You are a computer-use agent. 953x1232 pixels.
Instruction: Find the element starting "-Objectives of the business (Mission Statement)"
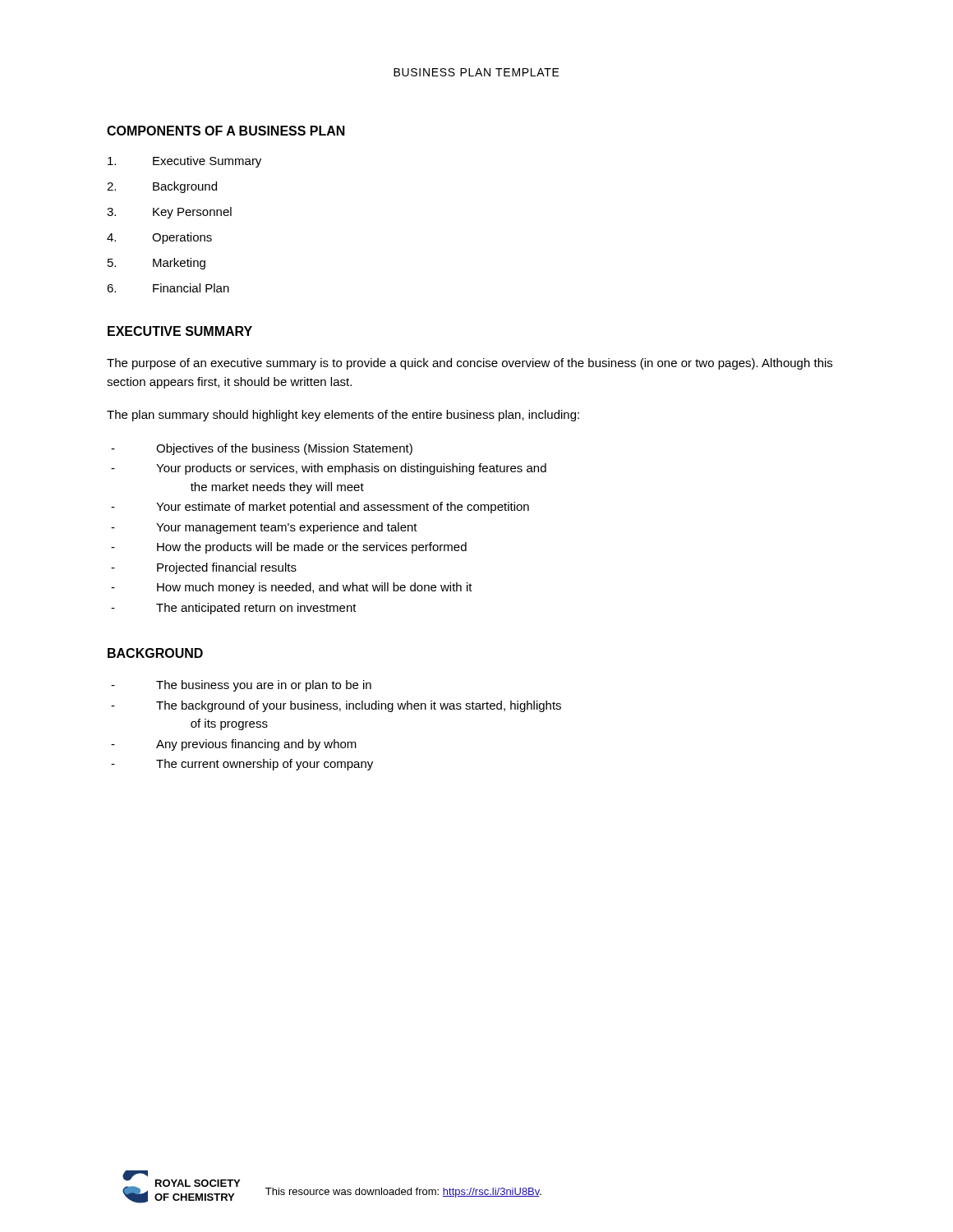[260, 448]
